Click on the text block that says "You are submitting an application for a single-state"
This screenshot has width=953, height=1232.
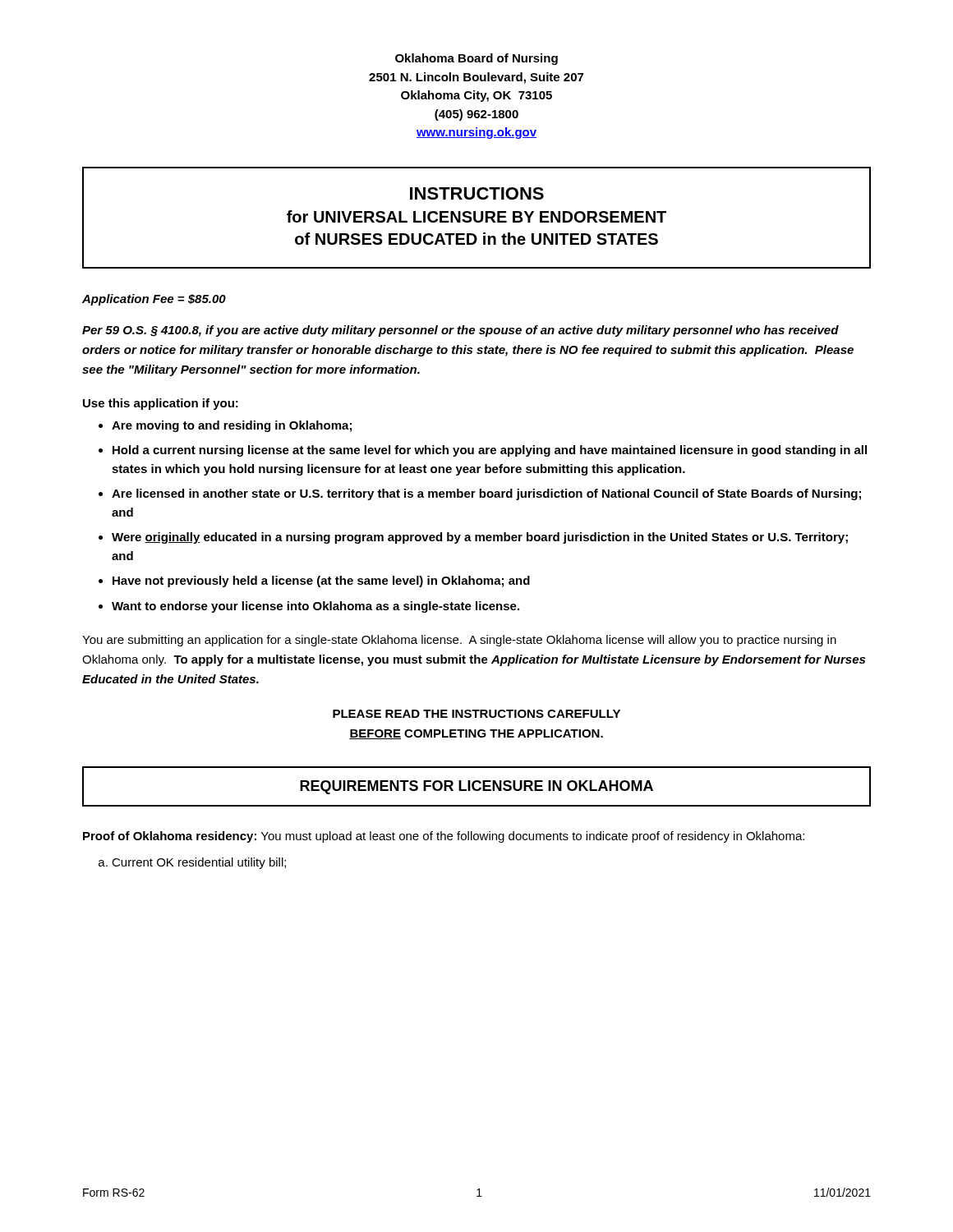point(474,659)
